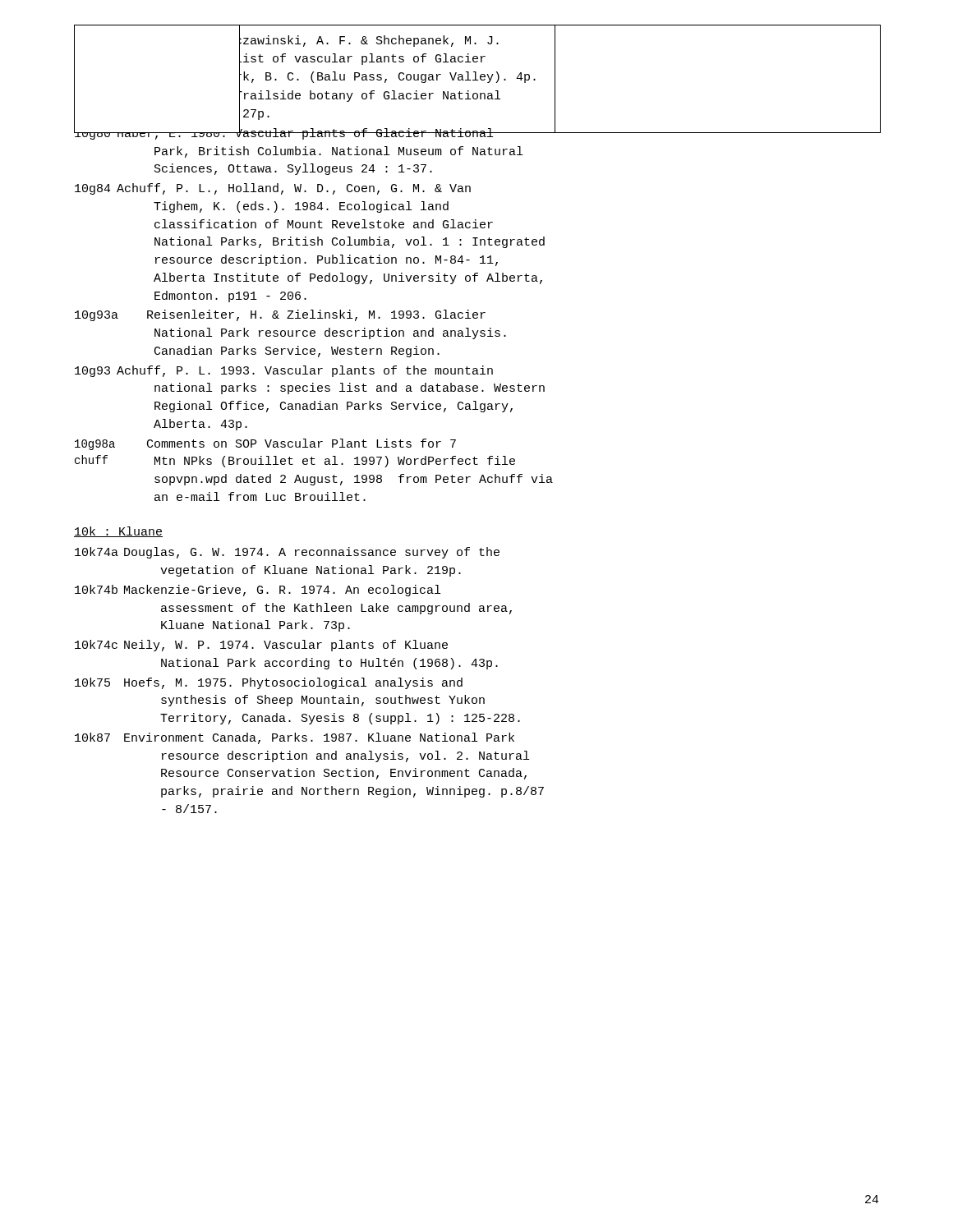Image resolution: width=953 pixels, height=1232 pixels.
Task: Click on the list item that reads "10k75Hoefs, M. 1975. Phytosociological analysis"
Action: [x=461, y=702]
